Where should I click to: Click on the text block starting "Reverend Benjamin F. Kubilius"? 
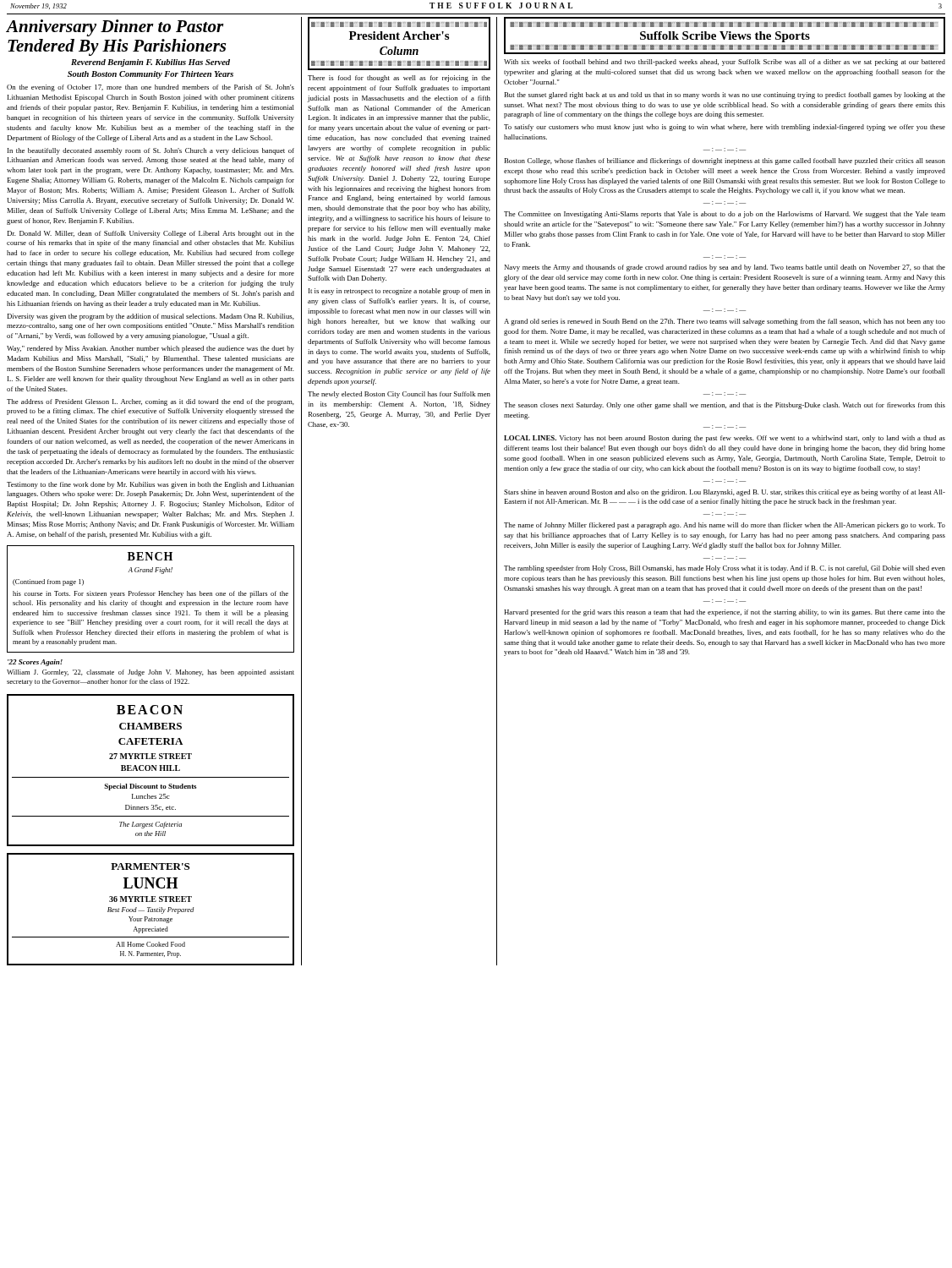[150, 68]
